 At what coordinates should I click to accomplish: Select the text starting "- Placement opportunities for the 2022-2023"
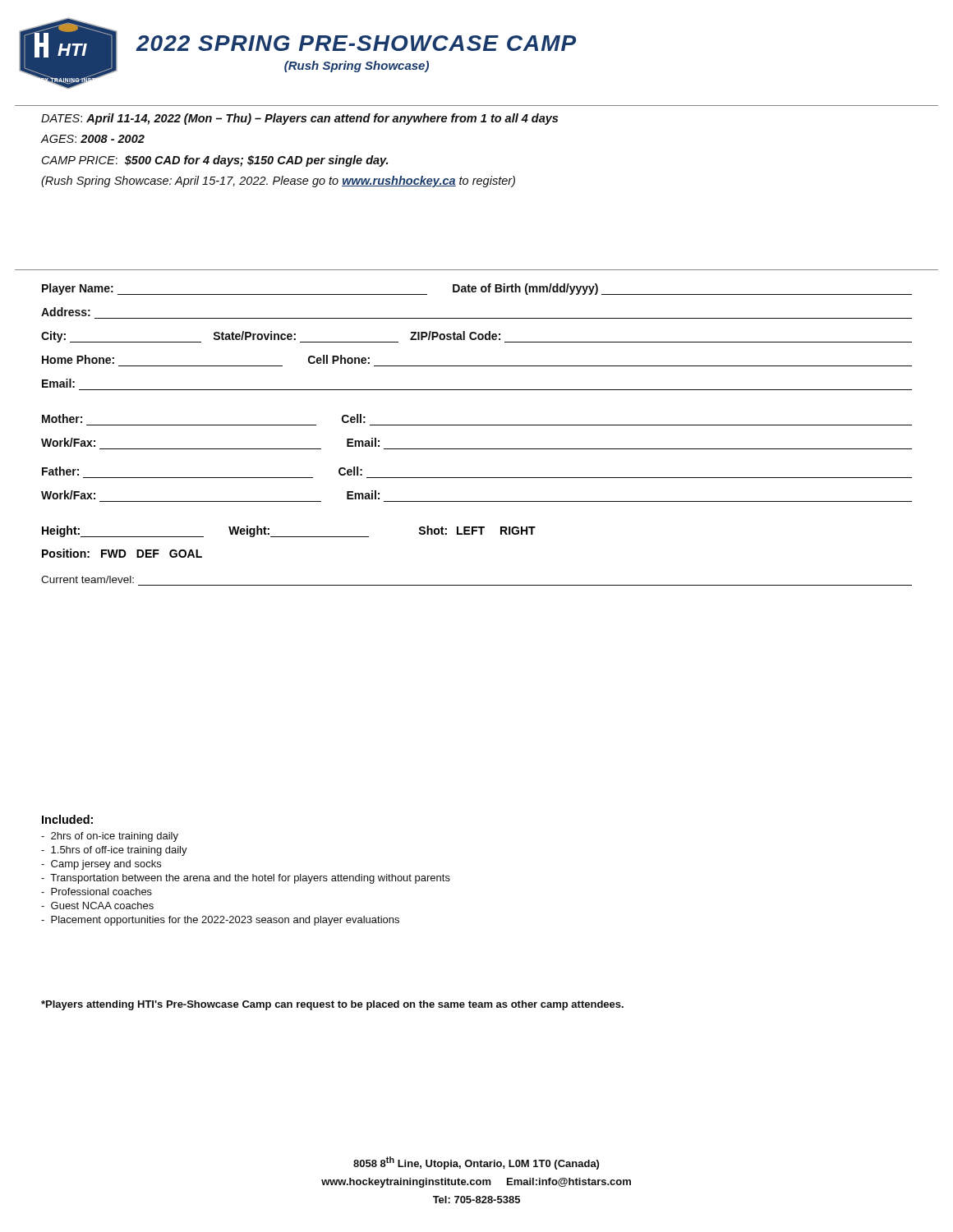(x=220, y=919)
